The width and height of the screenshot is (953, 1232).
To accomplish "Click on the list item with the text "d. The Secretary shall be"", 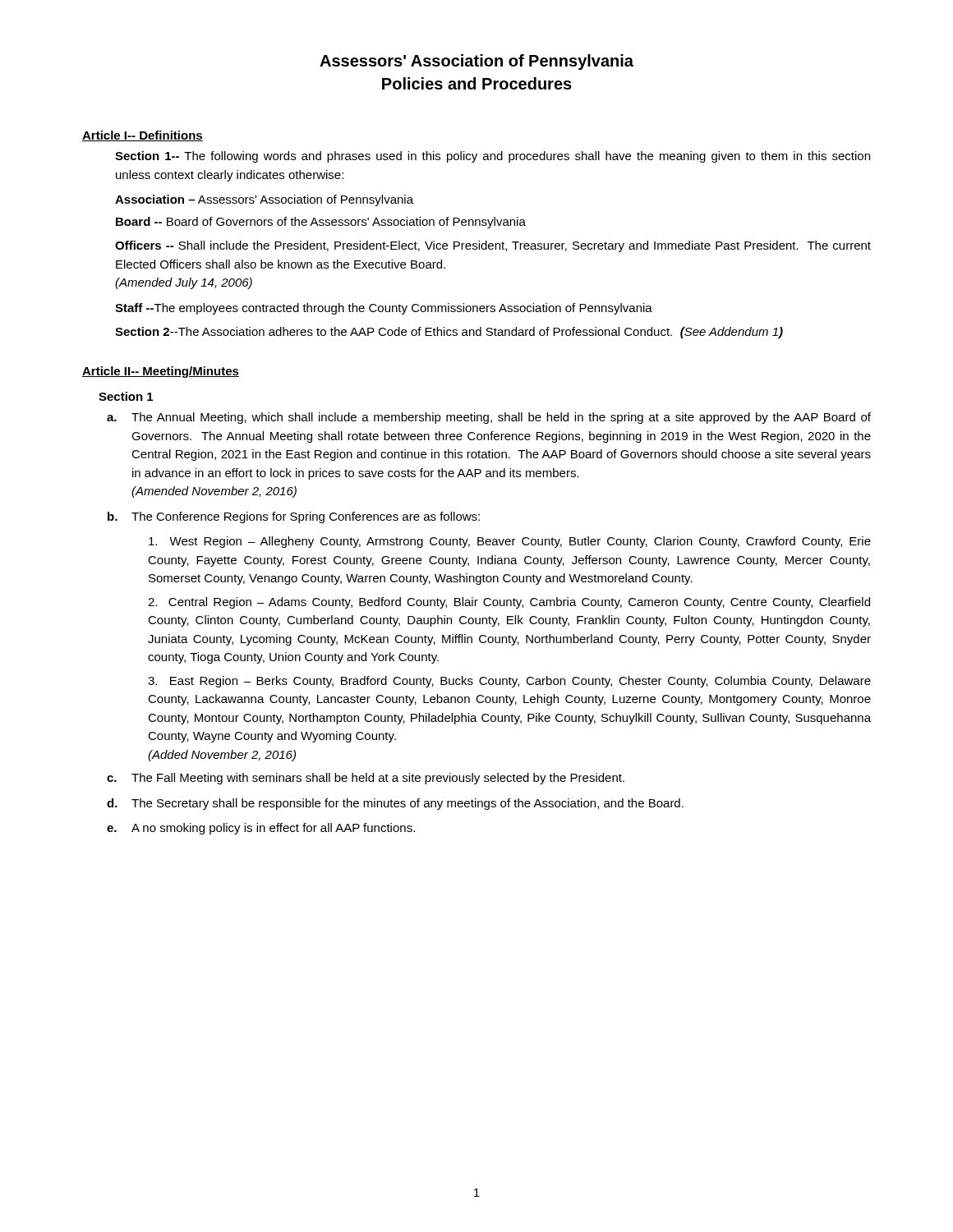I will tap(408, 803).
